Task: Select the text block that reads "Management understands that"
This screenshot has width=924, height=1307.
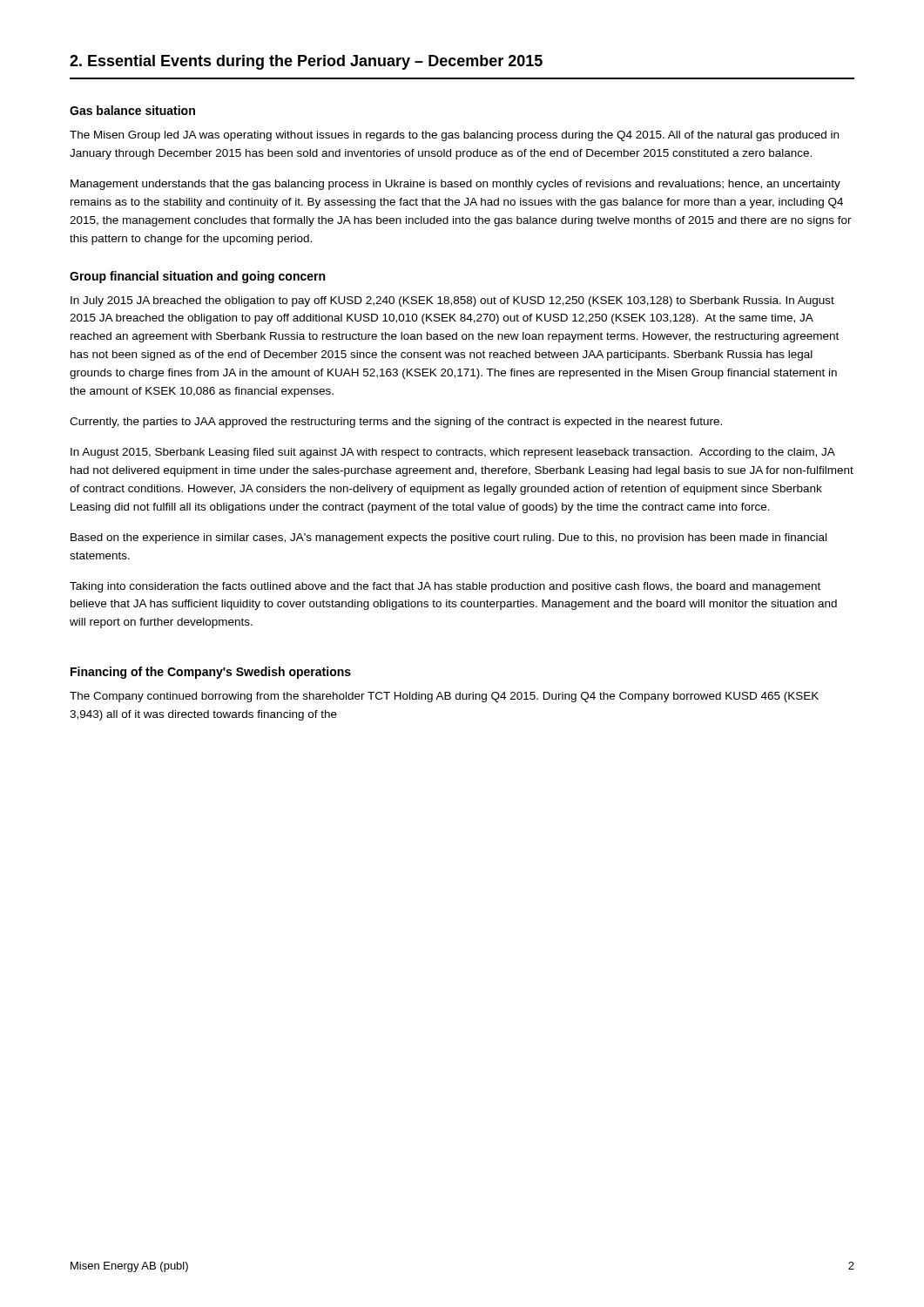Action: (x=461, y=211)
